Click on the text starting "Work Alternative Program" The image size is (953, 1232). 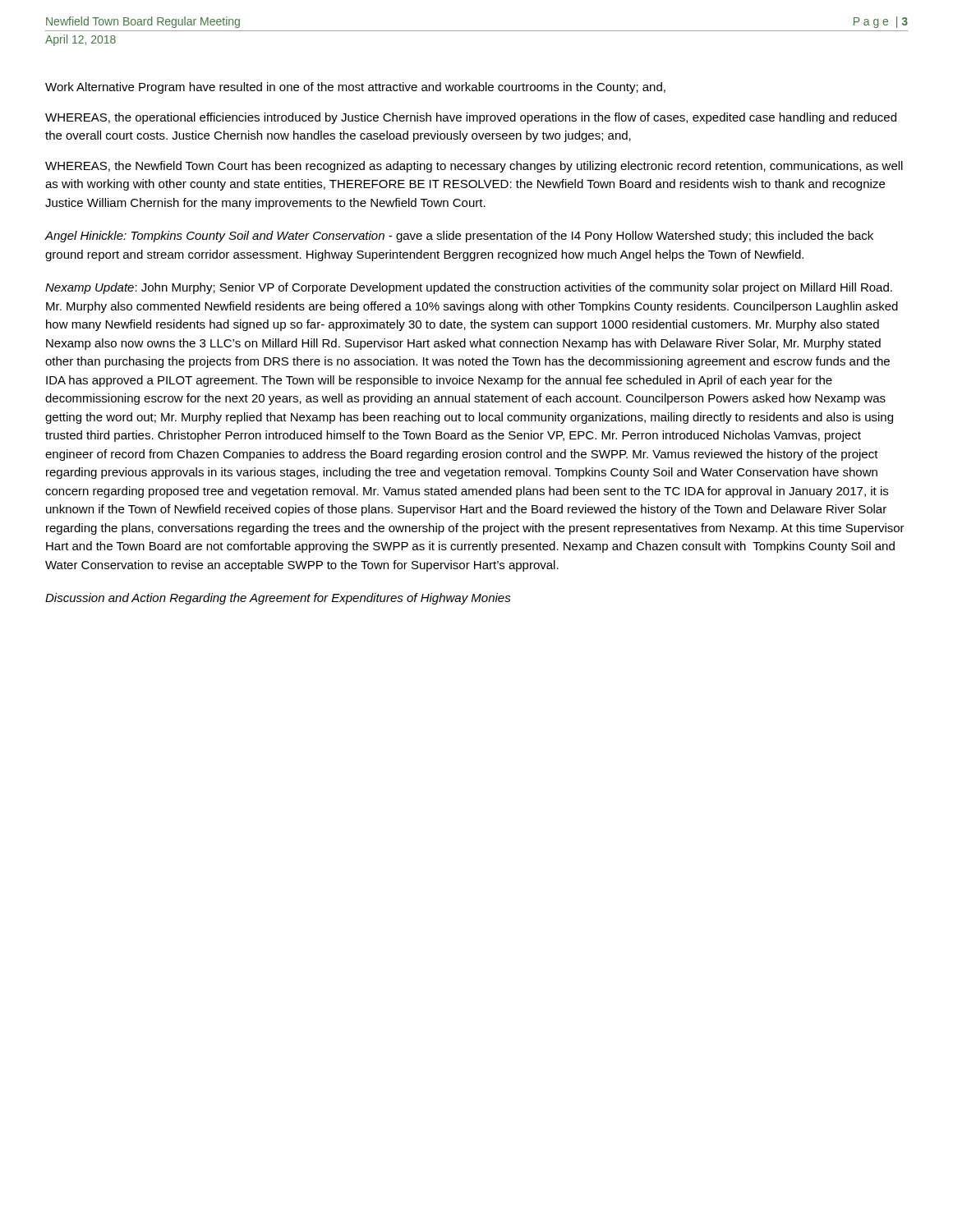356,87
